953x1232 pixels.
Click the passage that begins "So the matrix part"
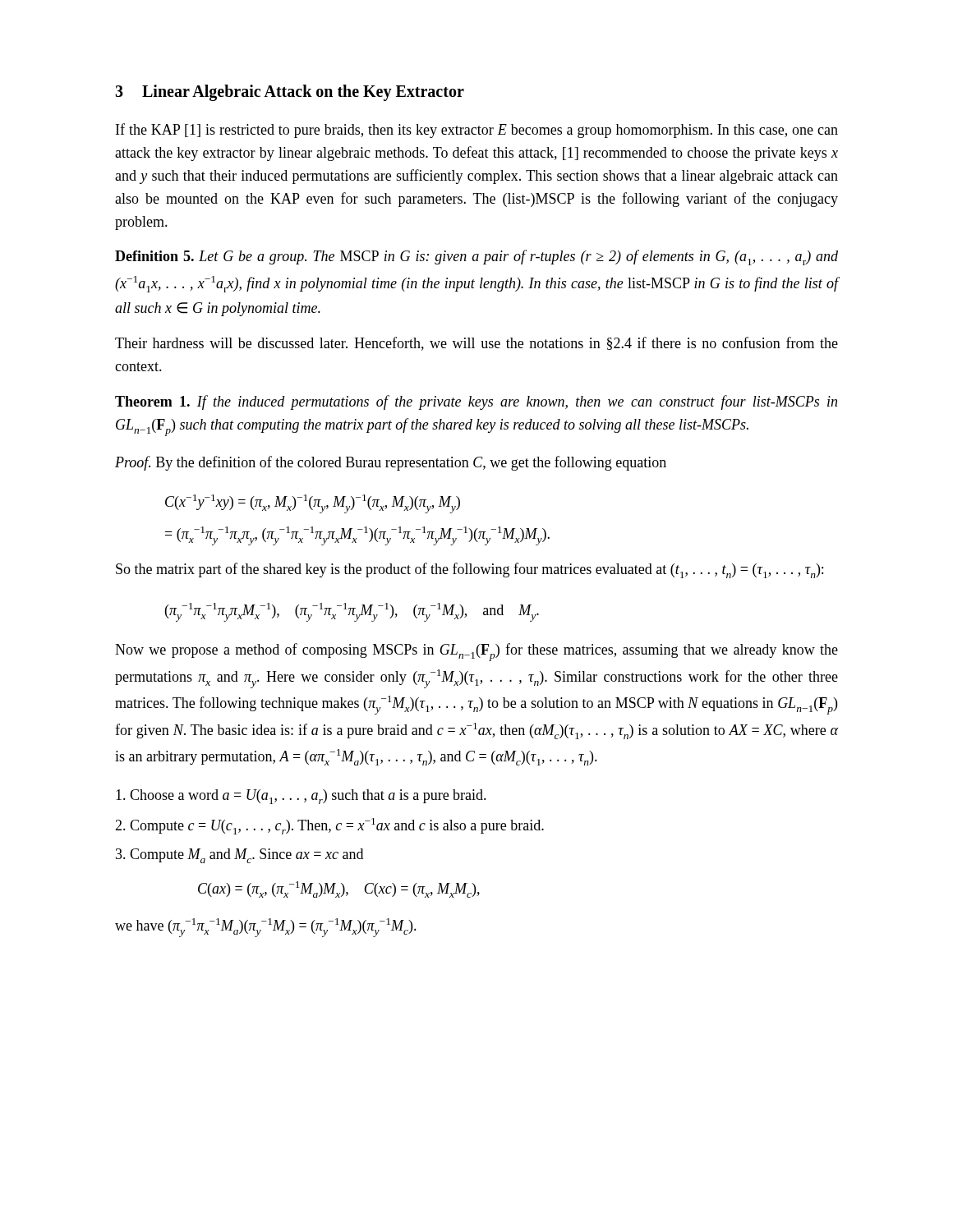point(476,571)
